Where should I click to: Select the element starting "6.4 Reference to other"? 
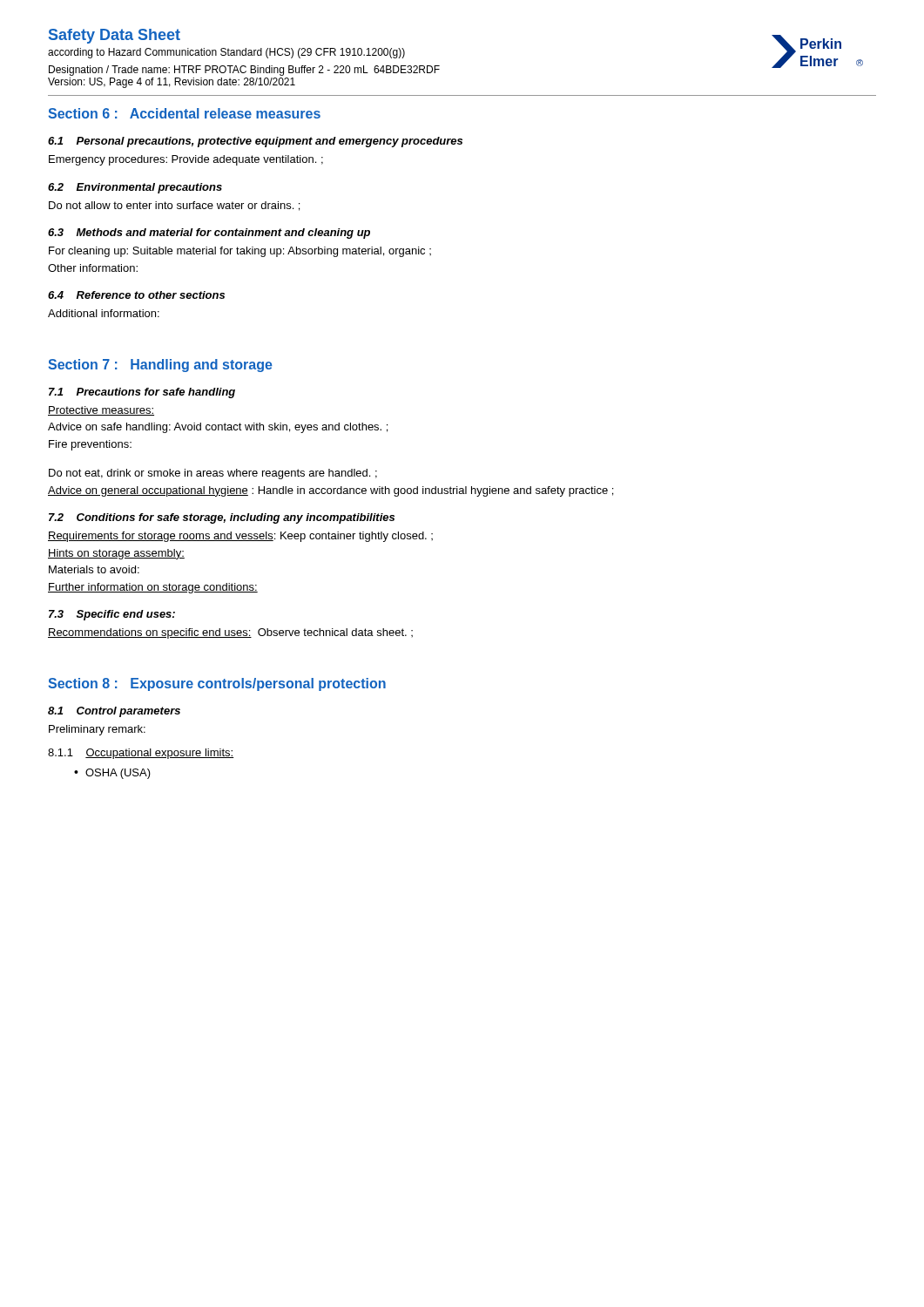(136, 295)
